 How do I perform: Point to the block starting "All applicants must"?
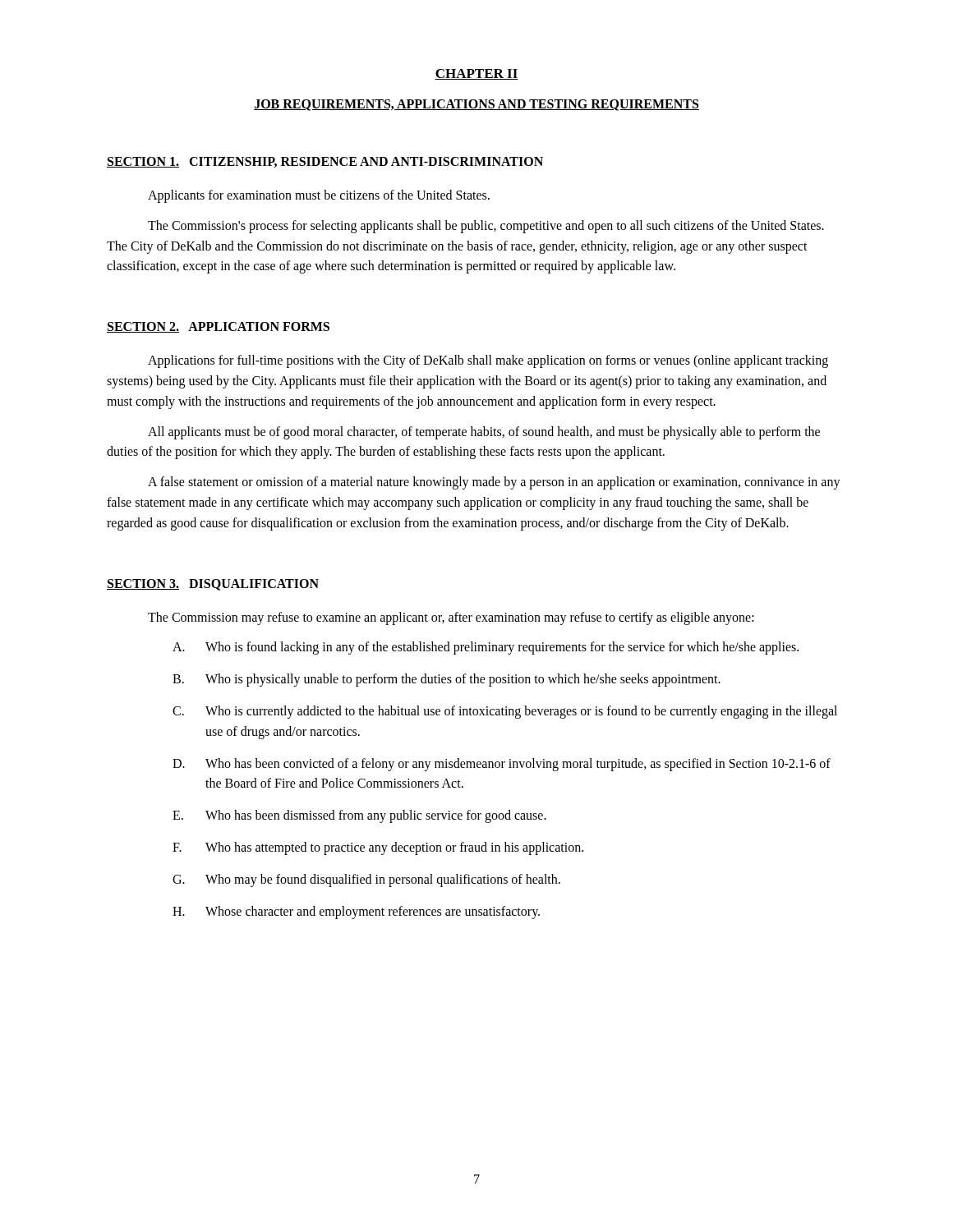pyautogui.click(x=464, y=441)
